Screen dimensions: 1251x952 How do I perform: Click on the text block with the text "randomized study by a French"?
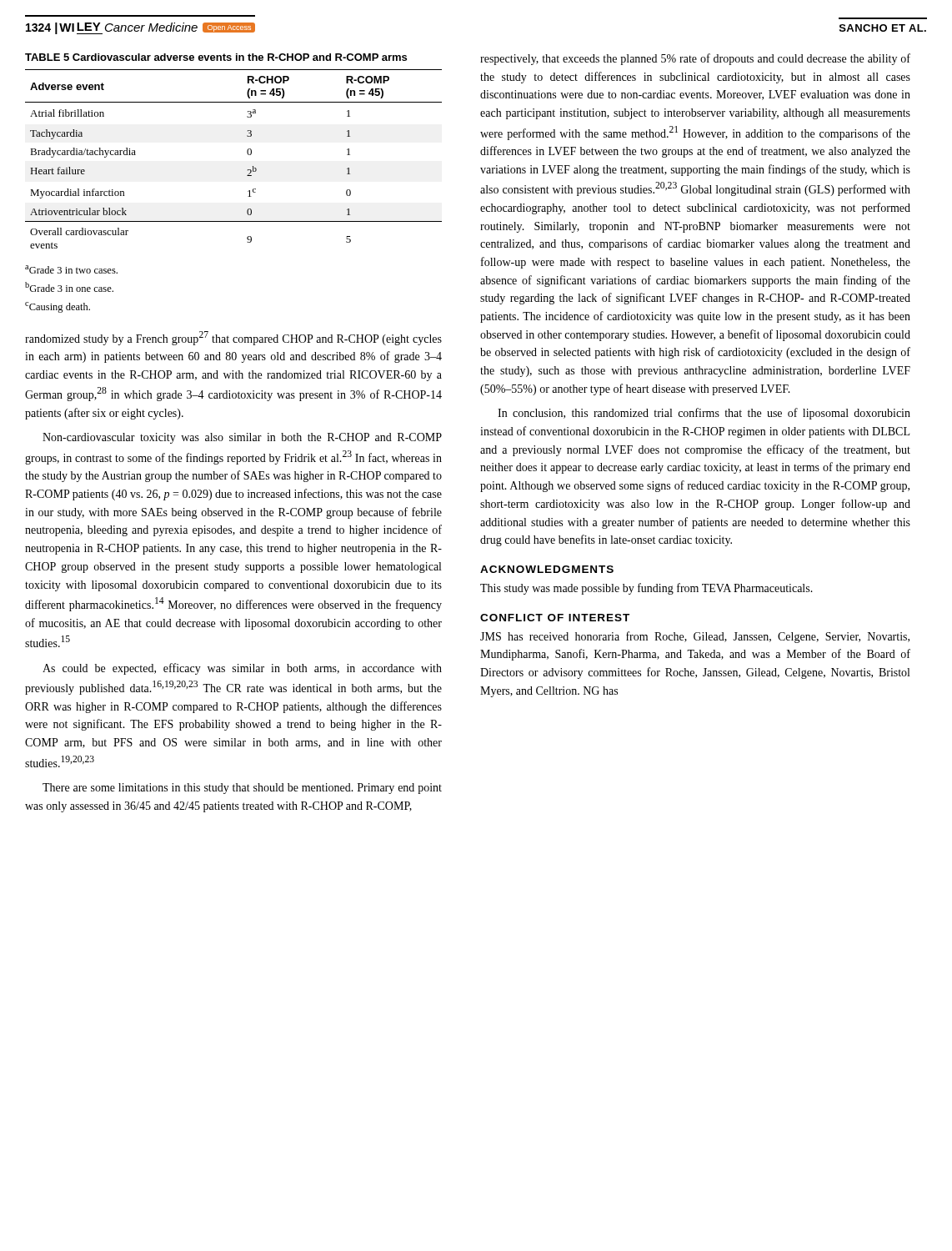(x=233, y=375)
